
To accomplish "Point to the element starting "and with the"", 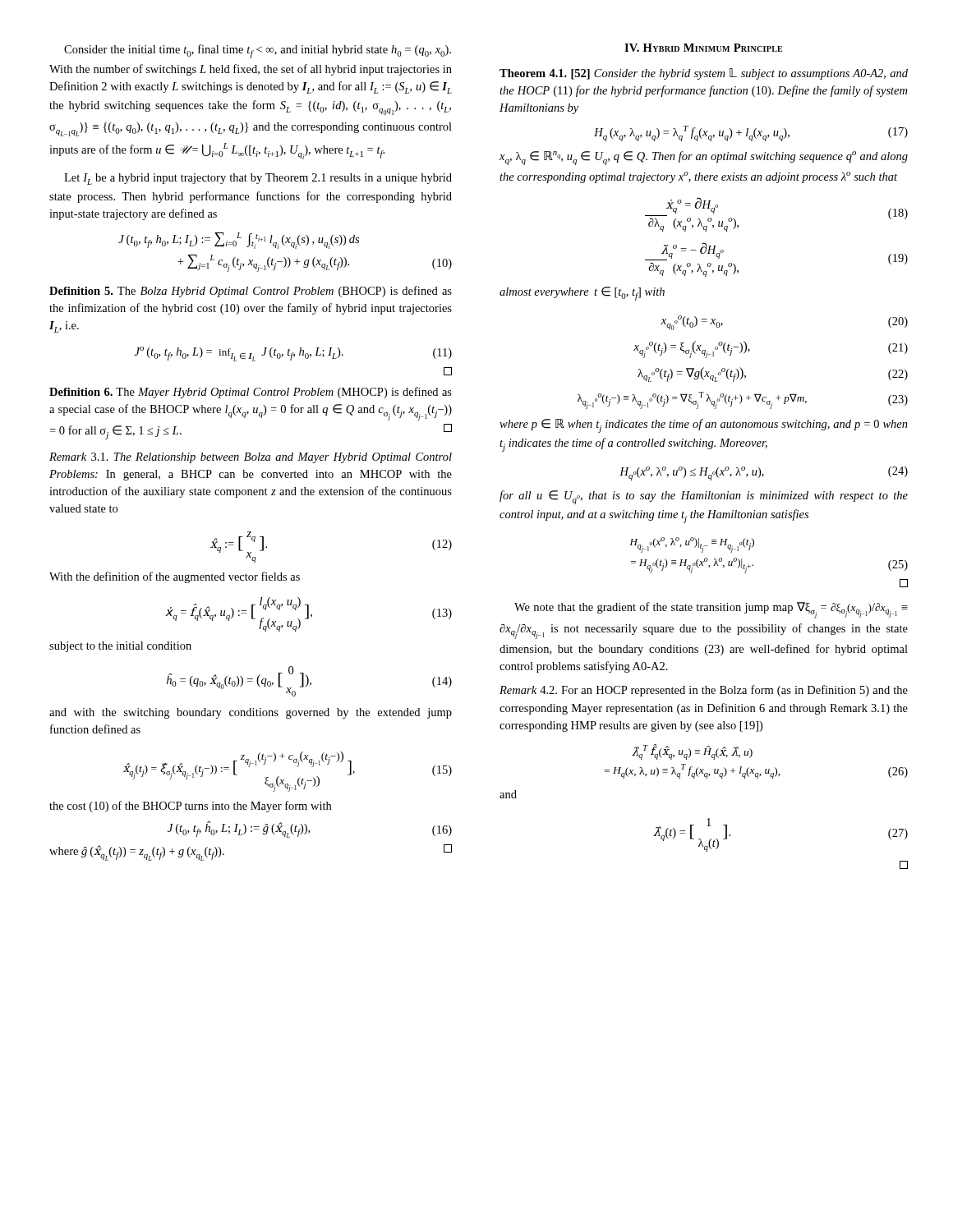I will tap(251, 721).
